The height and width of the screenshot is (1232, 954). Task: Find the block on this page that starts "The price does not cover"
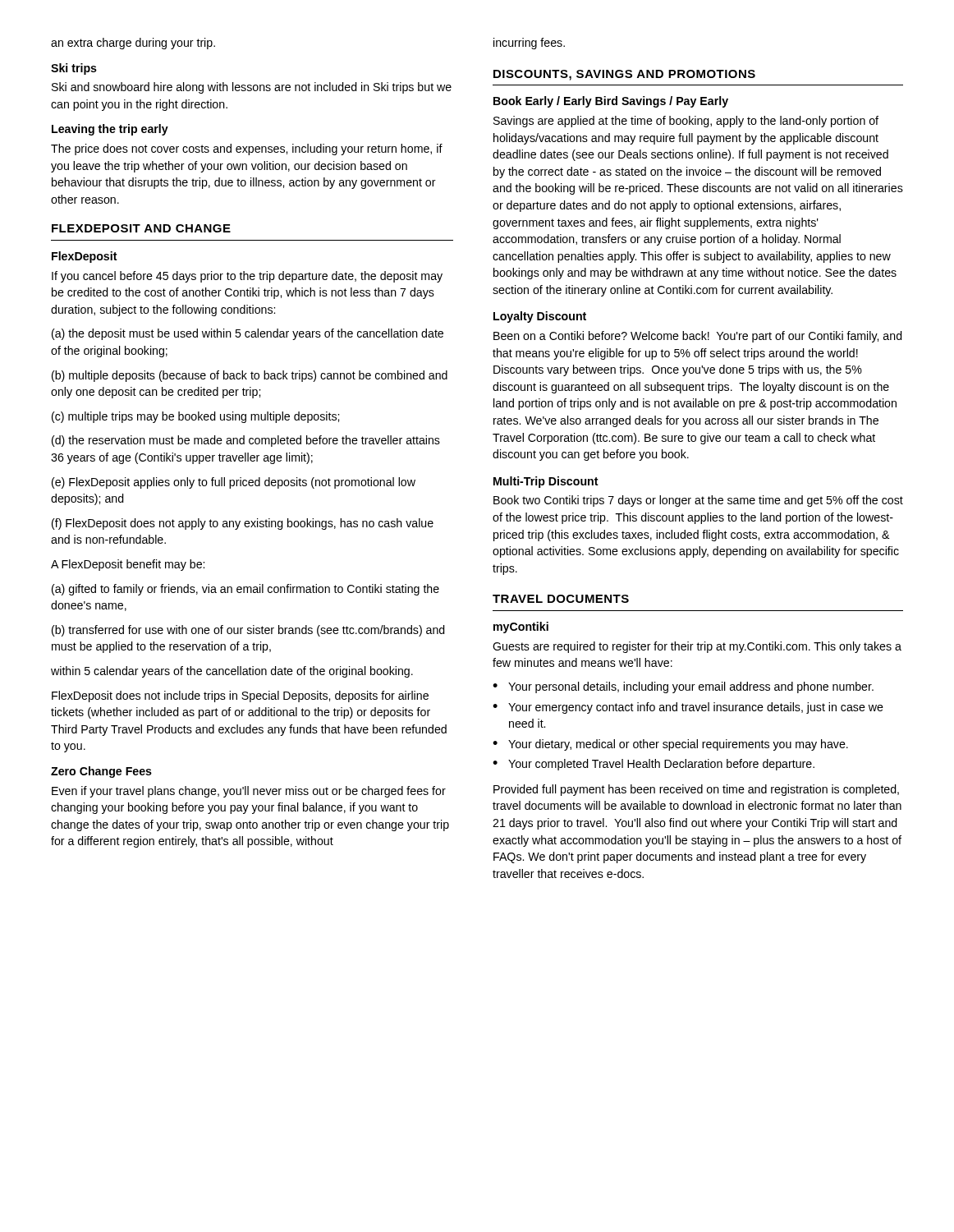pos(246,174)
